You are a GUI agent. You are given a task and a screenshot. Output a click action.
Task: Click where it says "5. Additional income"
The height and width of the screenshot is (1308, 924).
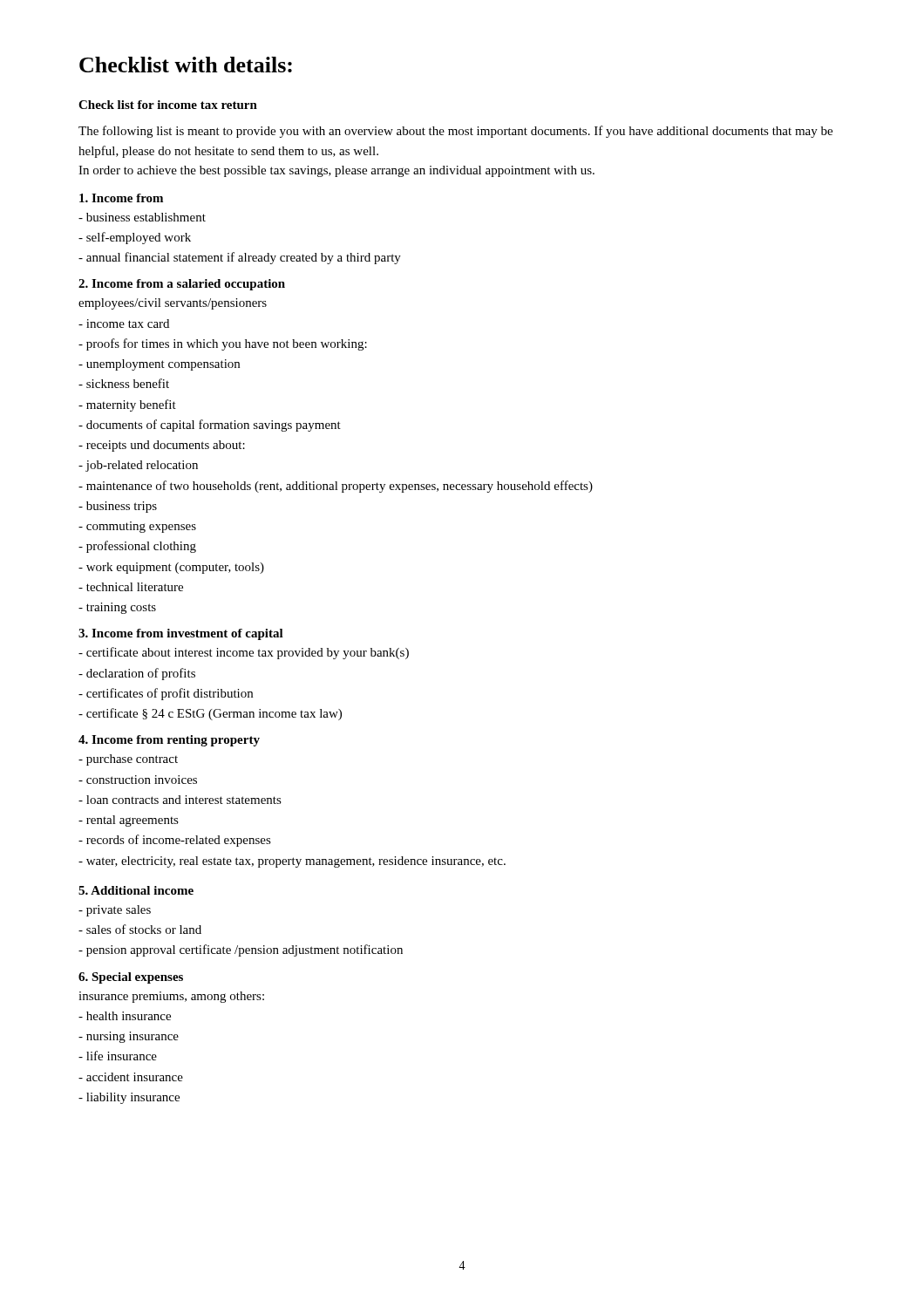pyautogui.click(x=136, y=890)
